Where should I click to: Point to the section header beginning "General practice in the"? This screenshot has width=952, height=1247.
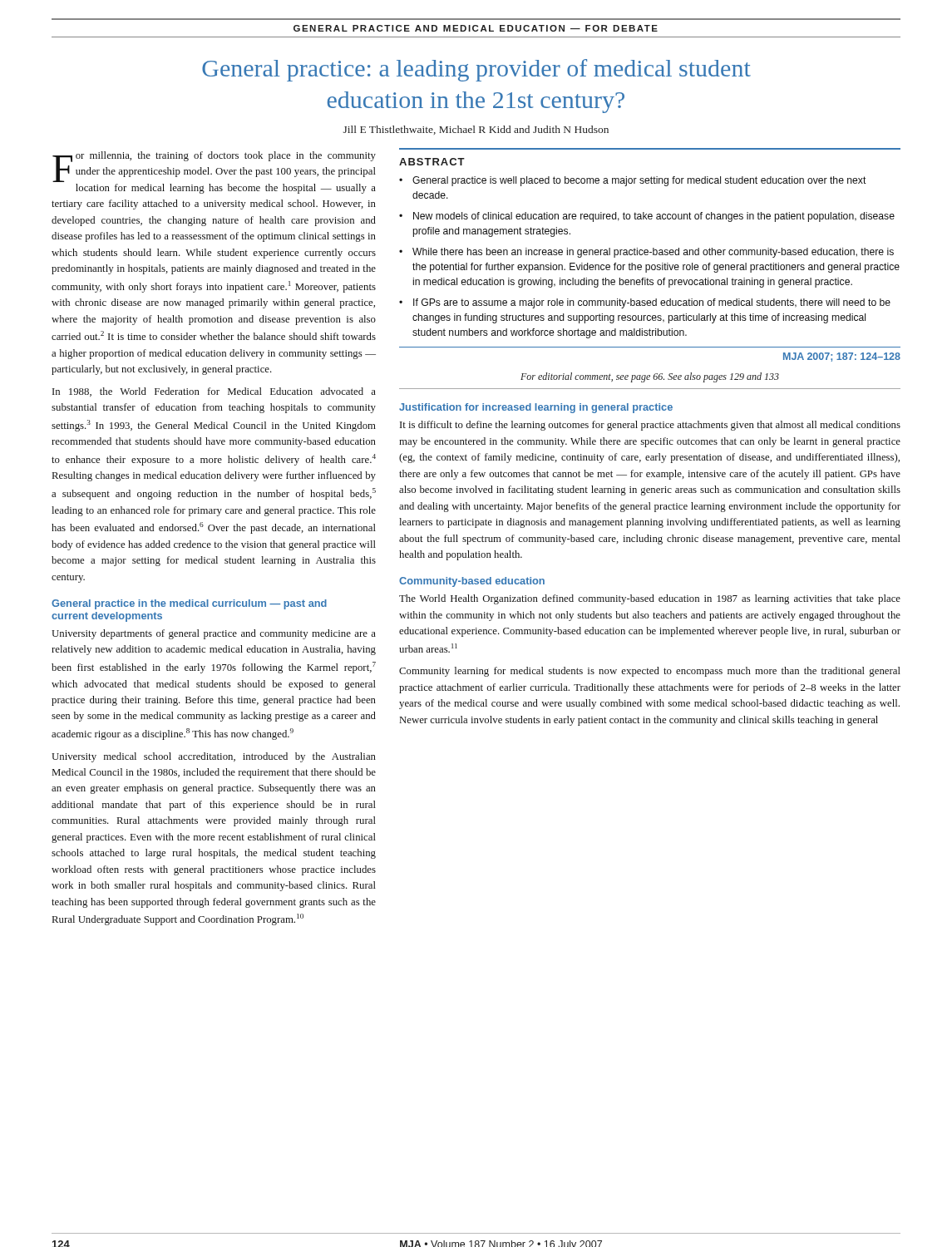pos(214,609)
